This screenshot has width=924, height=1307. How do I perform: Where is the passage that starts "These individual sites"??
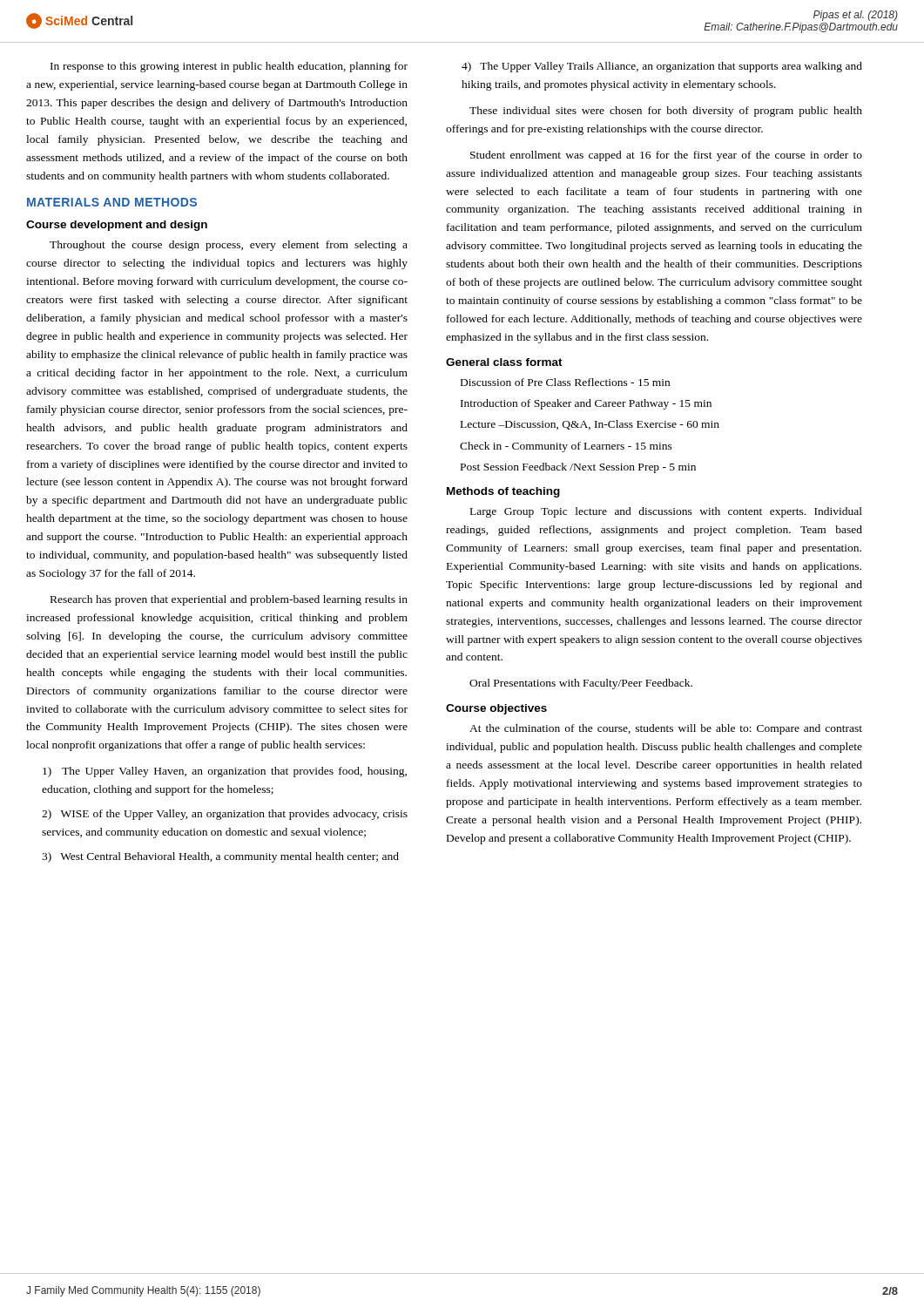[x=654, y=120]
